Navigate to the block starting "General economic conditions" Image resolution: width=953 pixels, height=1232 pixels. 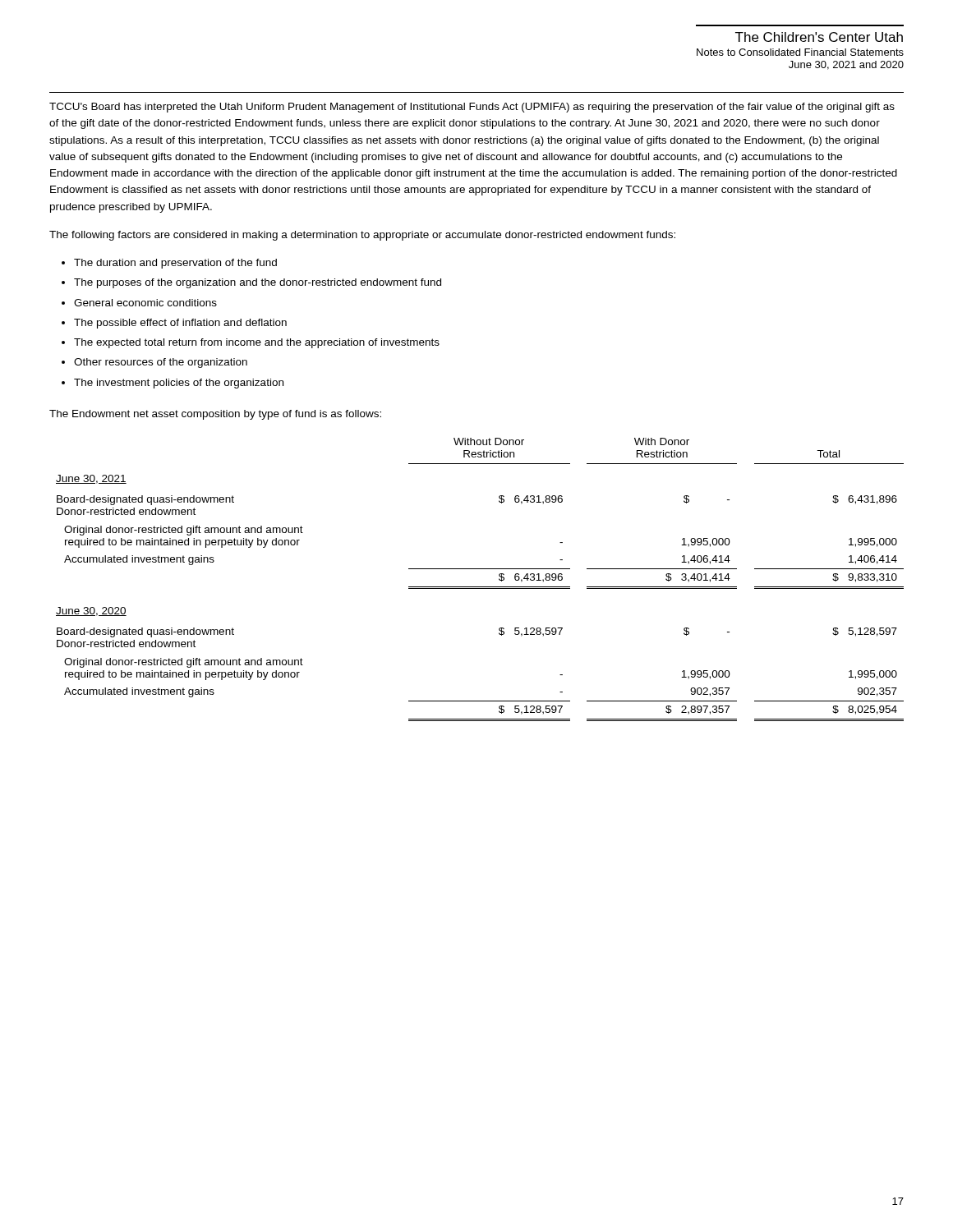[139, 303]
